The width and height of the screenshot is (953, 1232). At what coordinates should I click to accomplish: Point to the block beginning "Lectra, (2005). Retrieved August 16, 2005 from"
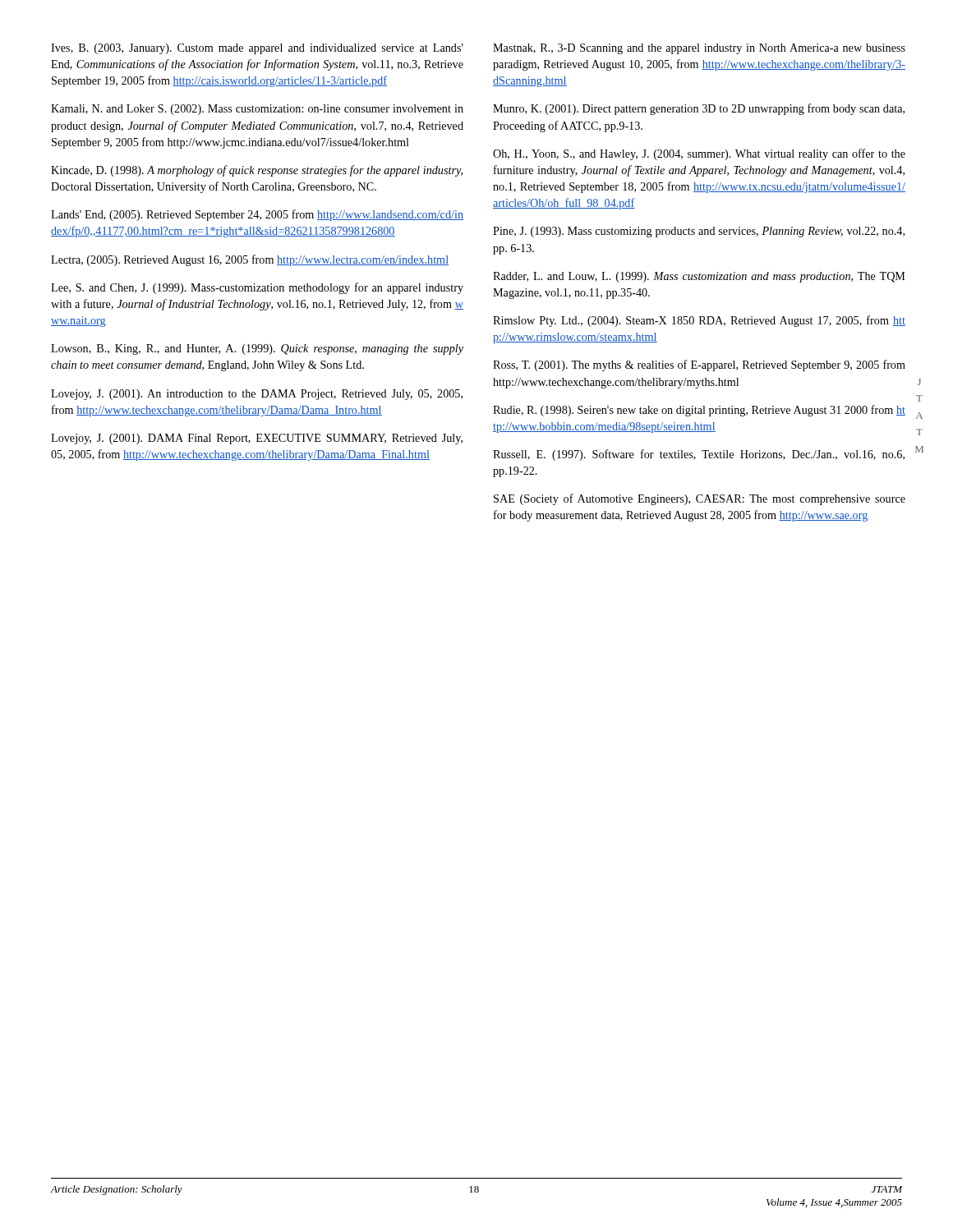[257, 259]
